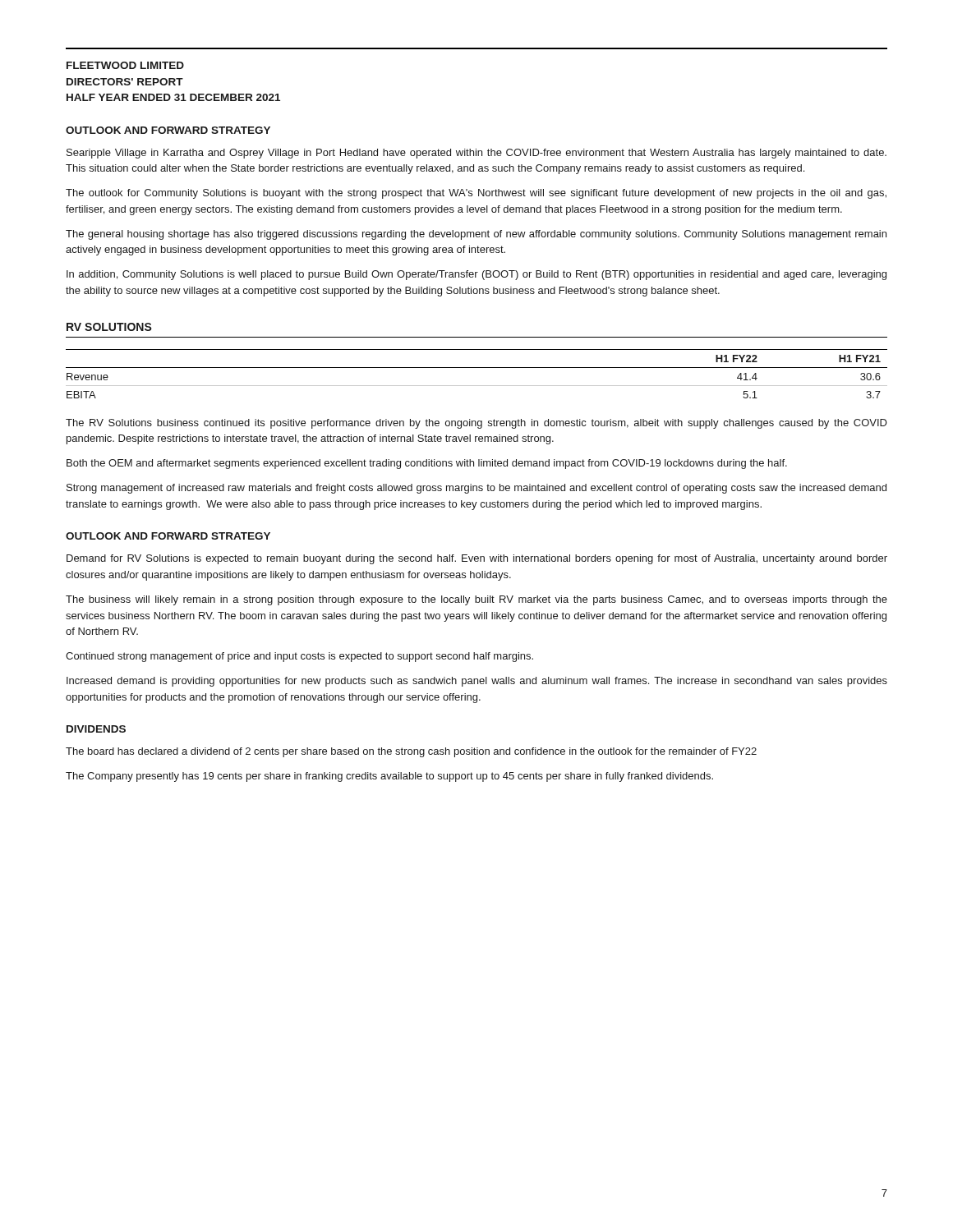Click on the text block with the text "Strong management of increased raw"
The width and height of the screenshot is (953, 1232).
pos(476,496)
